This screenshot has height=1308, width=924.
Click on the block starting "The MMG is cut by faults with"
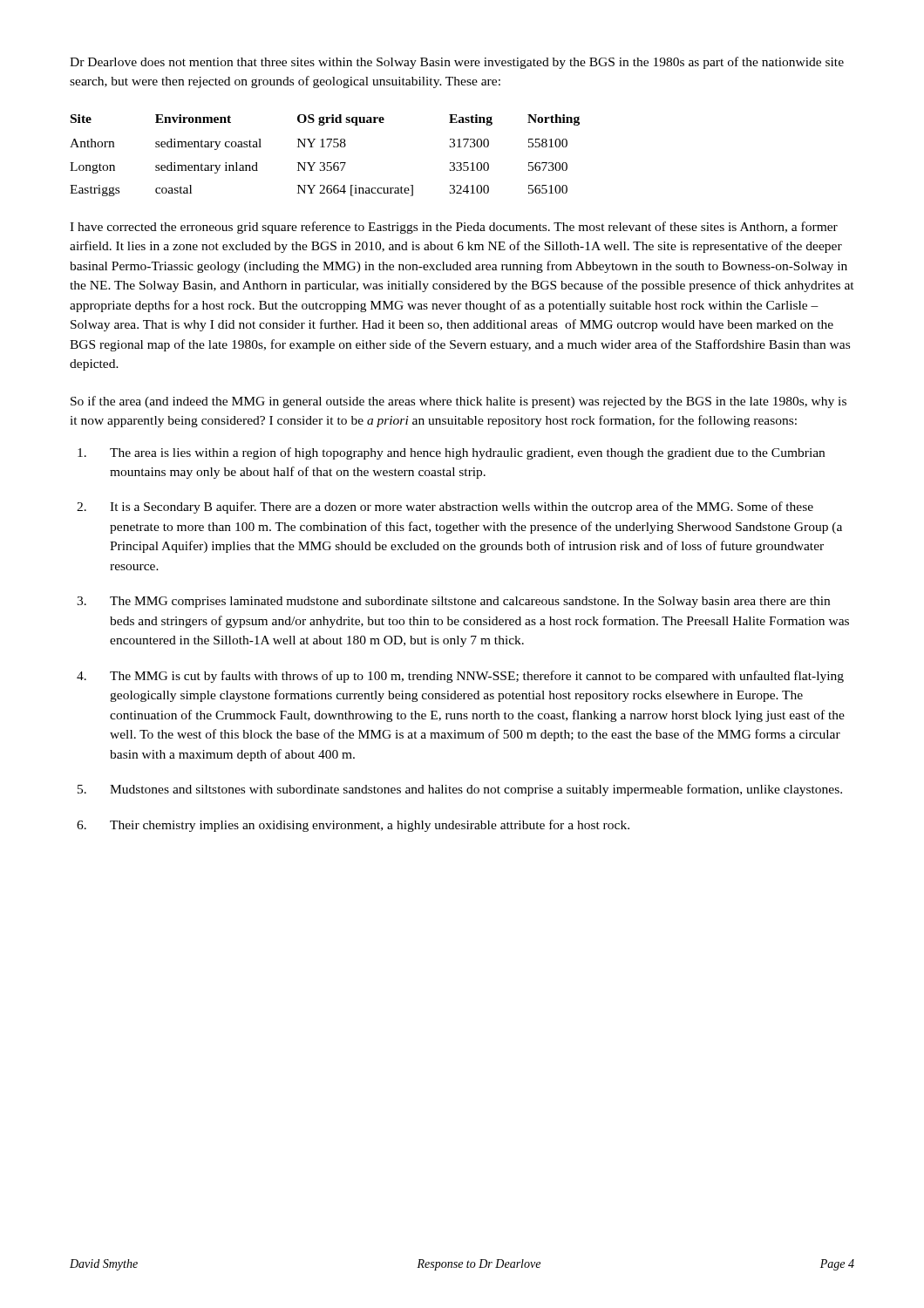click(x=477, y=714)
